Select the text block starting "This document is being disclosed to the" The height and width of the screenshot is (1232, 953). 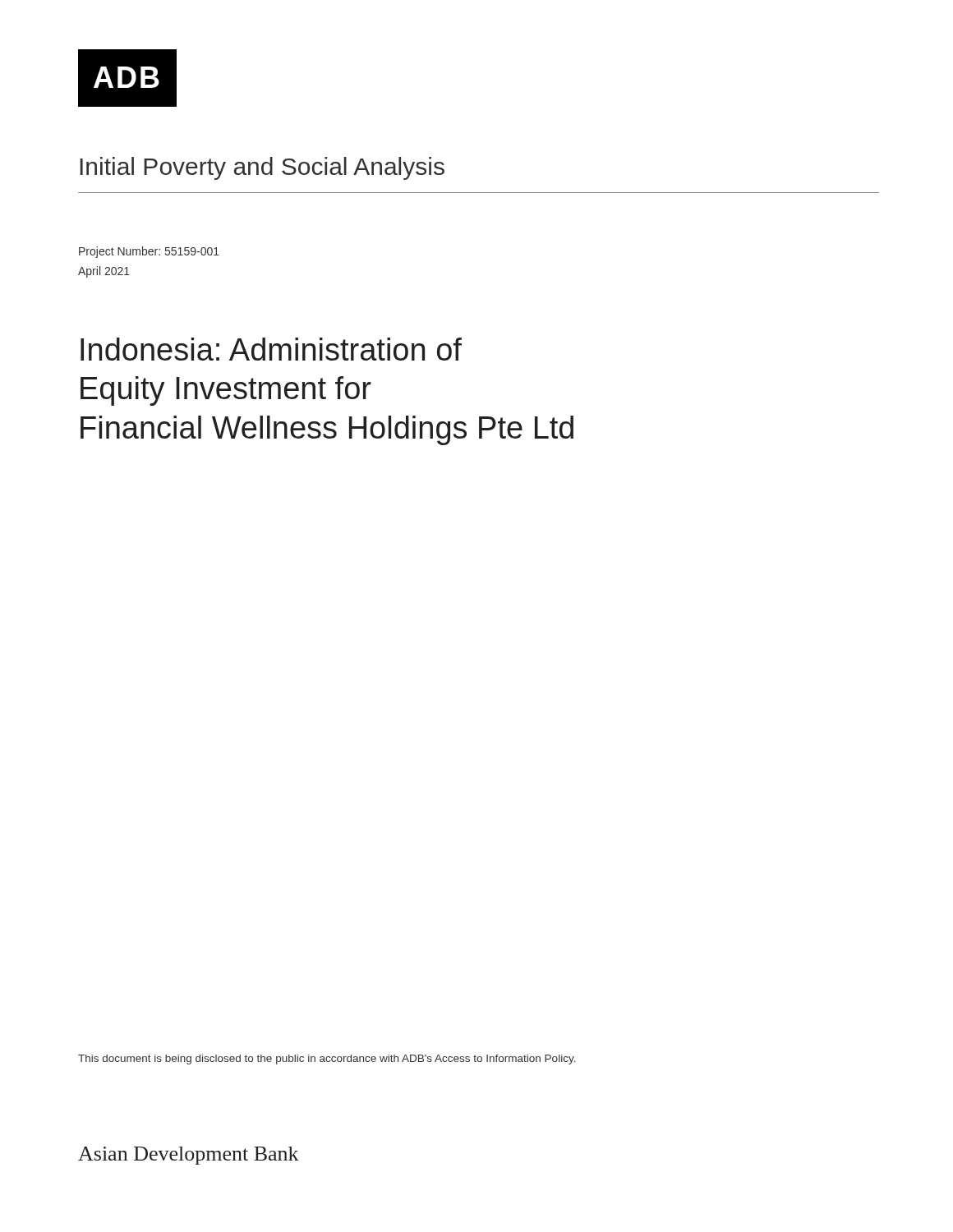pyautogui.click(x=327, y=1059)
